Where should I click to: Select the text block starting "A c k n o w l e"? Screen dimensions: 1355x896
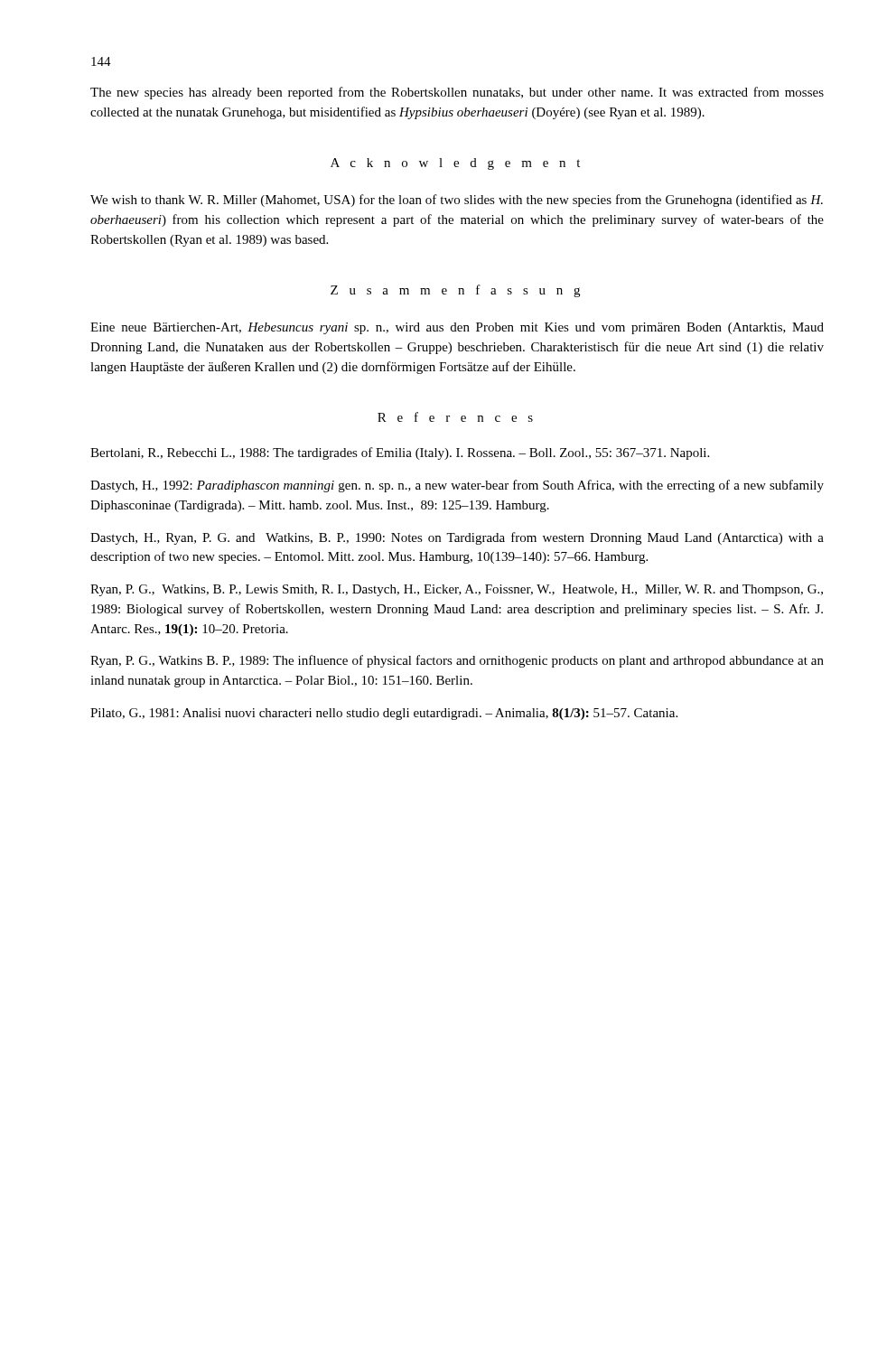tap(457, 162)
